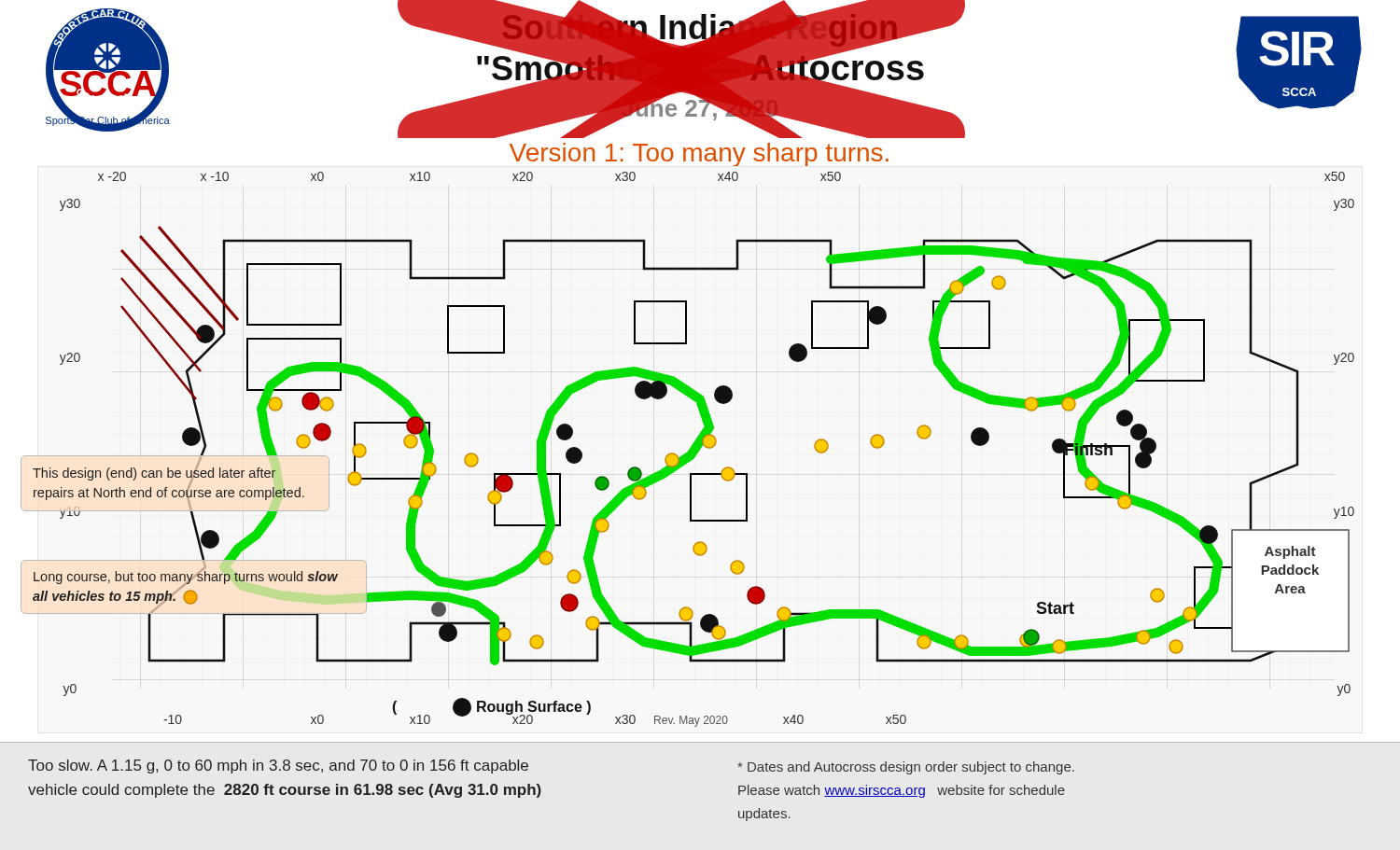Screen dimensions: 850x1400
Task: Find the block on this page that starts "Dates and Autocross design"
Action: [906, 790]
